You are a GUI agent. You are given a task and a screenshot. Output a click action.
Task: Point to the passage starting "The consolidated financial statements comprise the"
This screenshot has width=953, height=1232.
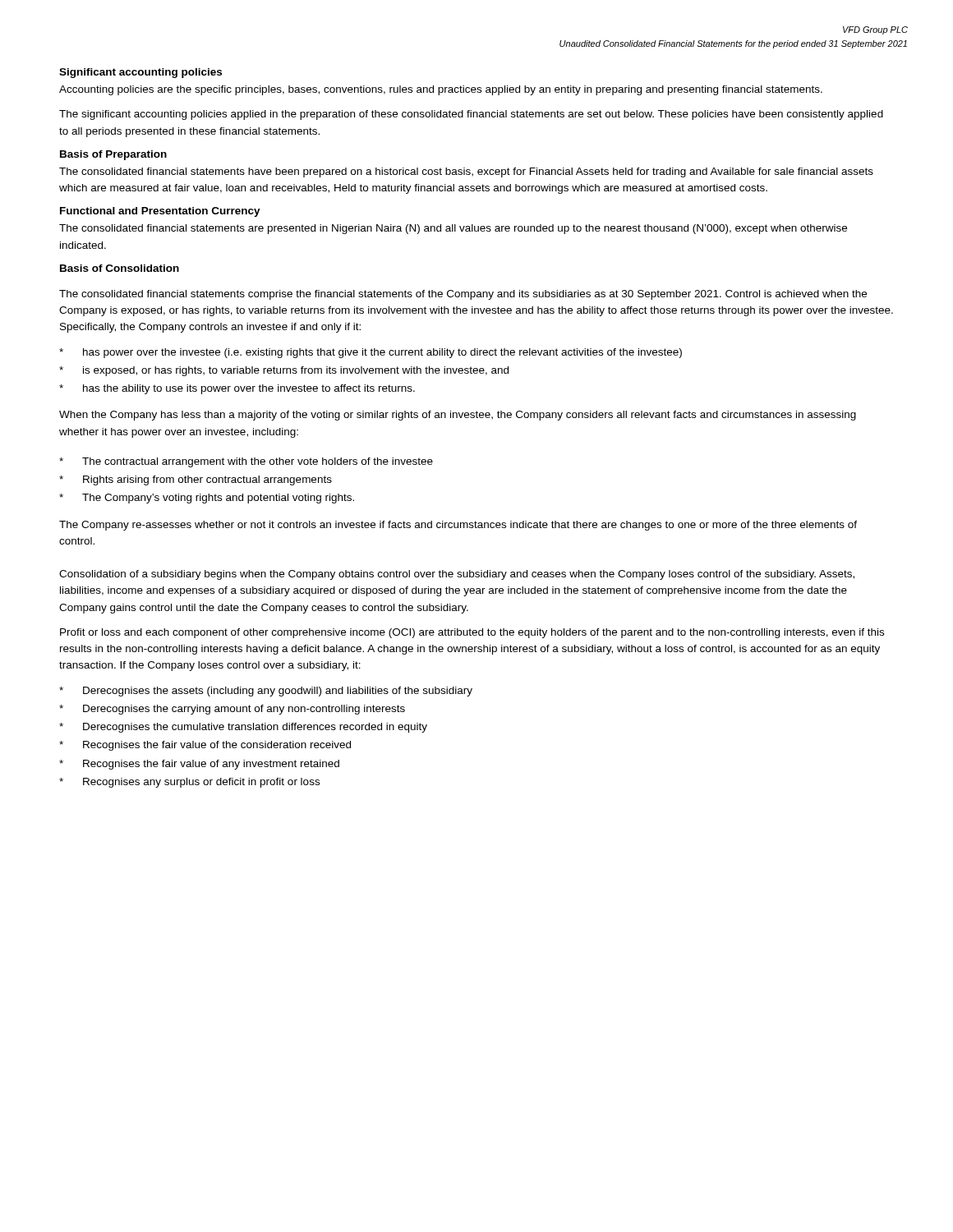[476, 310]
